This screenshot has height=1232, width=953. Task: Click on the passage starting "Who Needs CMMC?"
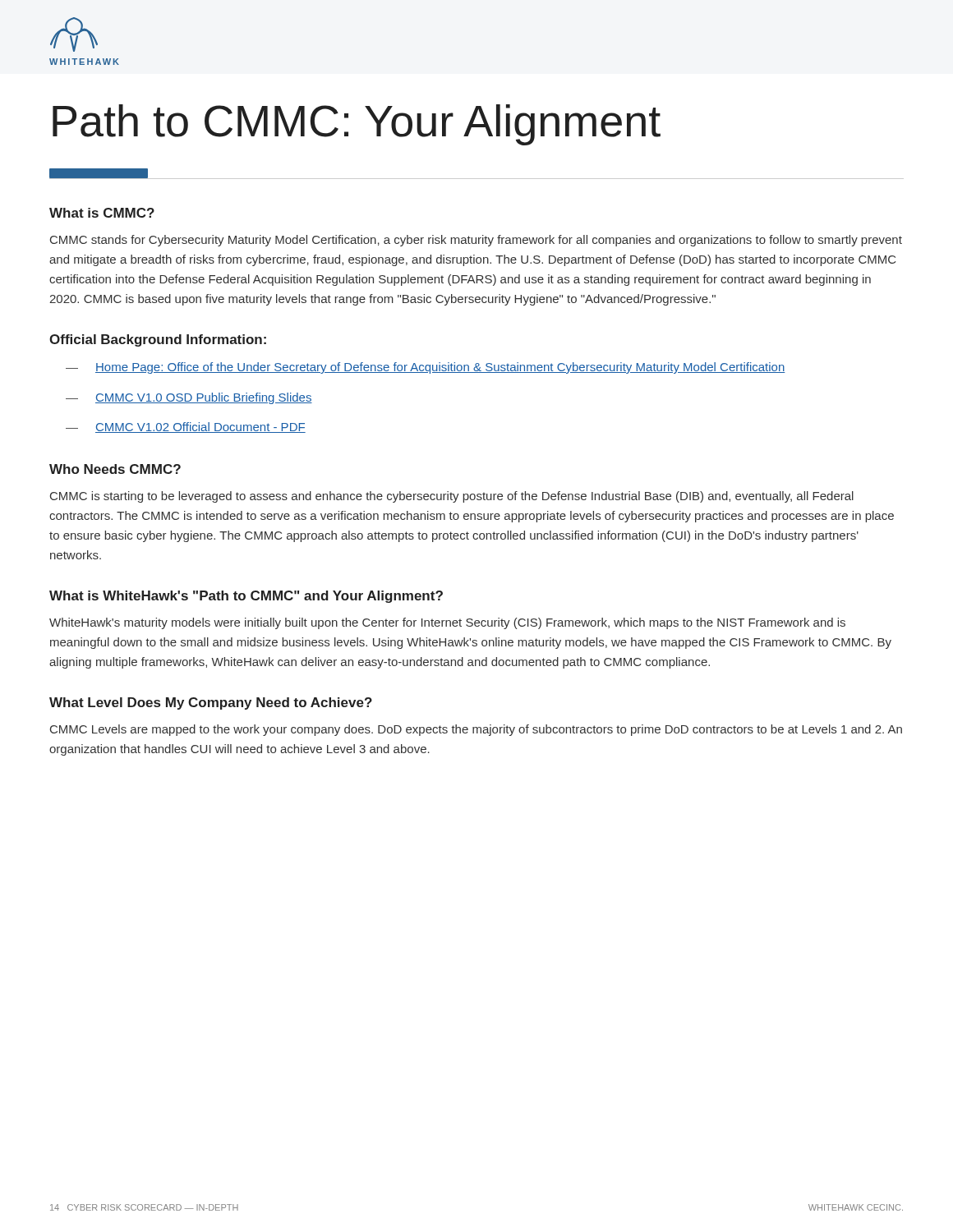pos(115,469)
